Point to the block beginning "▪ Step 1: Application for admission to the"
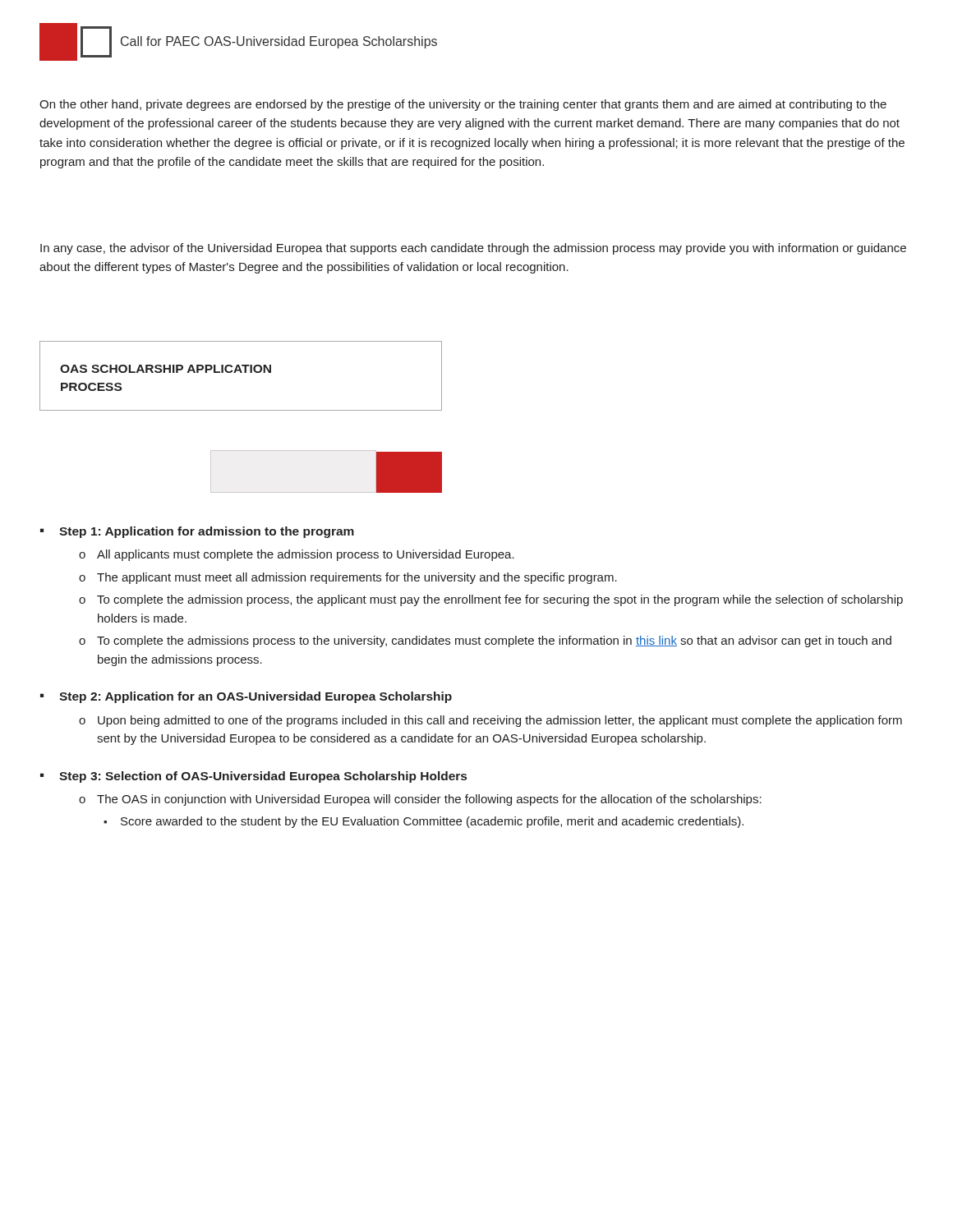 coord(197,531)
